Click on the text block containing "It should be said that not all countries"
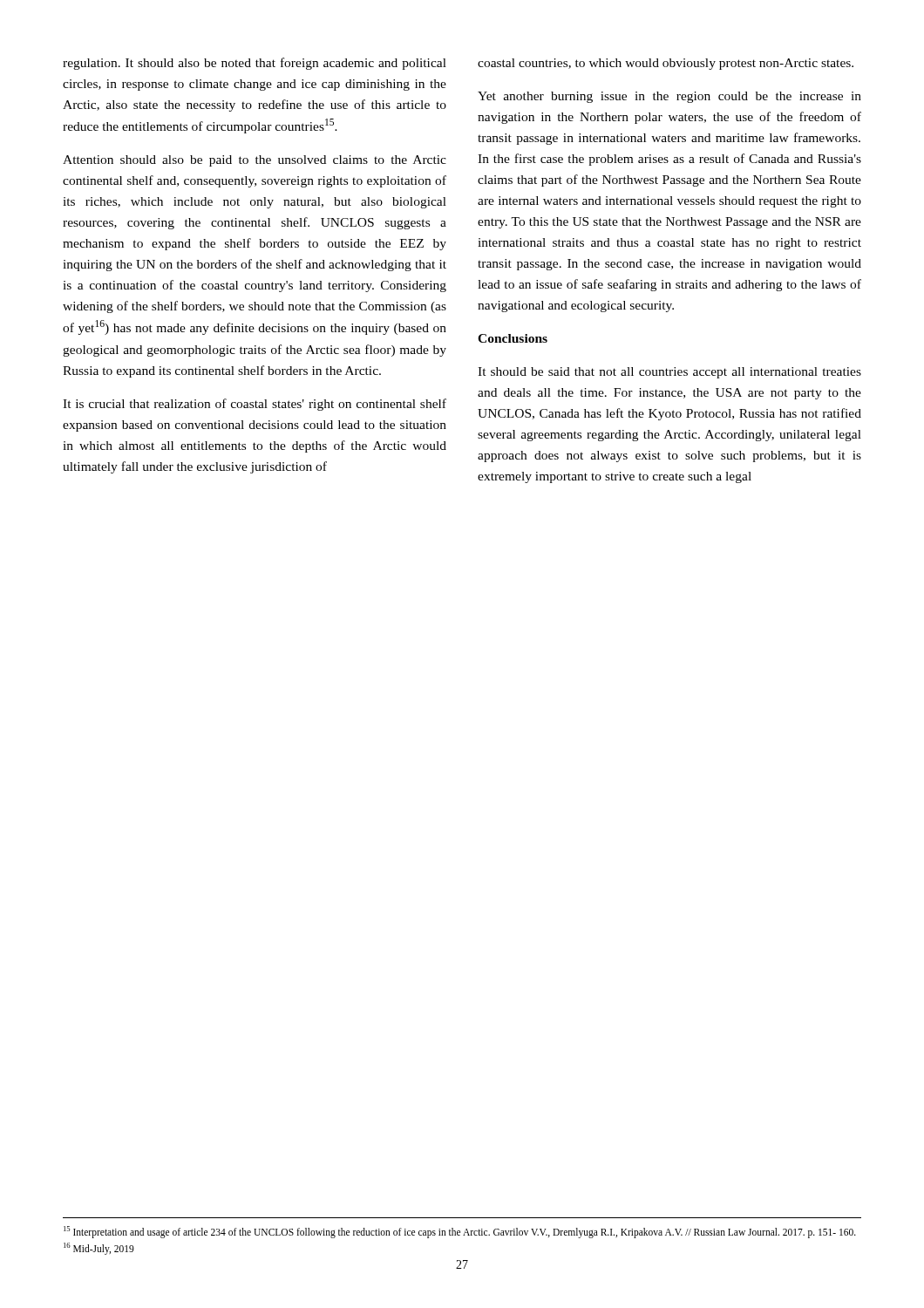924x1308 pixels. 669,424
